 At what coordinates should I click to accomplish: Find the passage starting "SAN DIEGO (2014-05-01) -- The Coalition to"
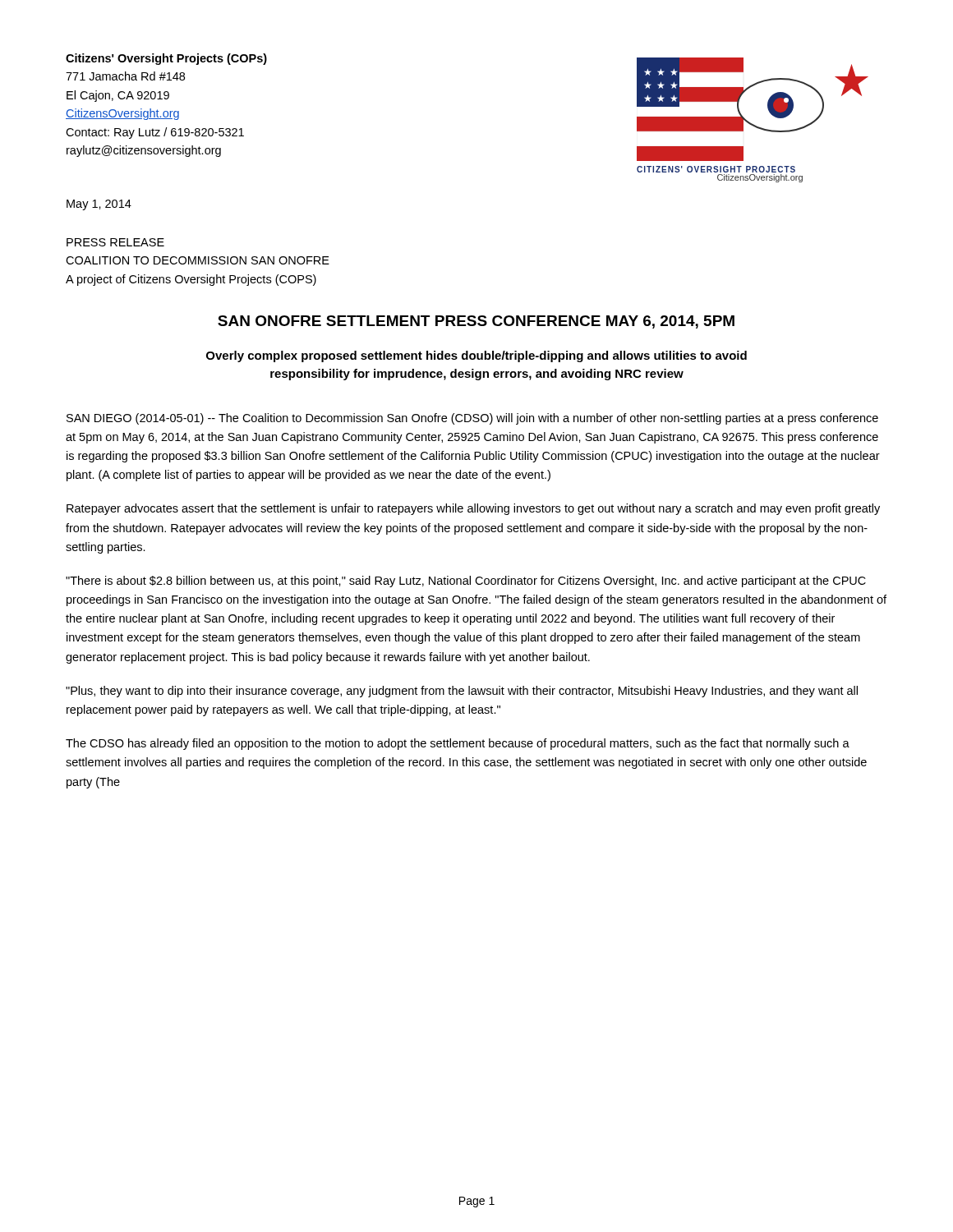coord(473,446)
